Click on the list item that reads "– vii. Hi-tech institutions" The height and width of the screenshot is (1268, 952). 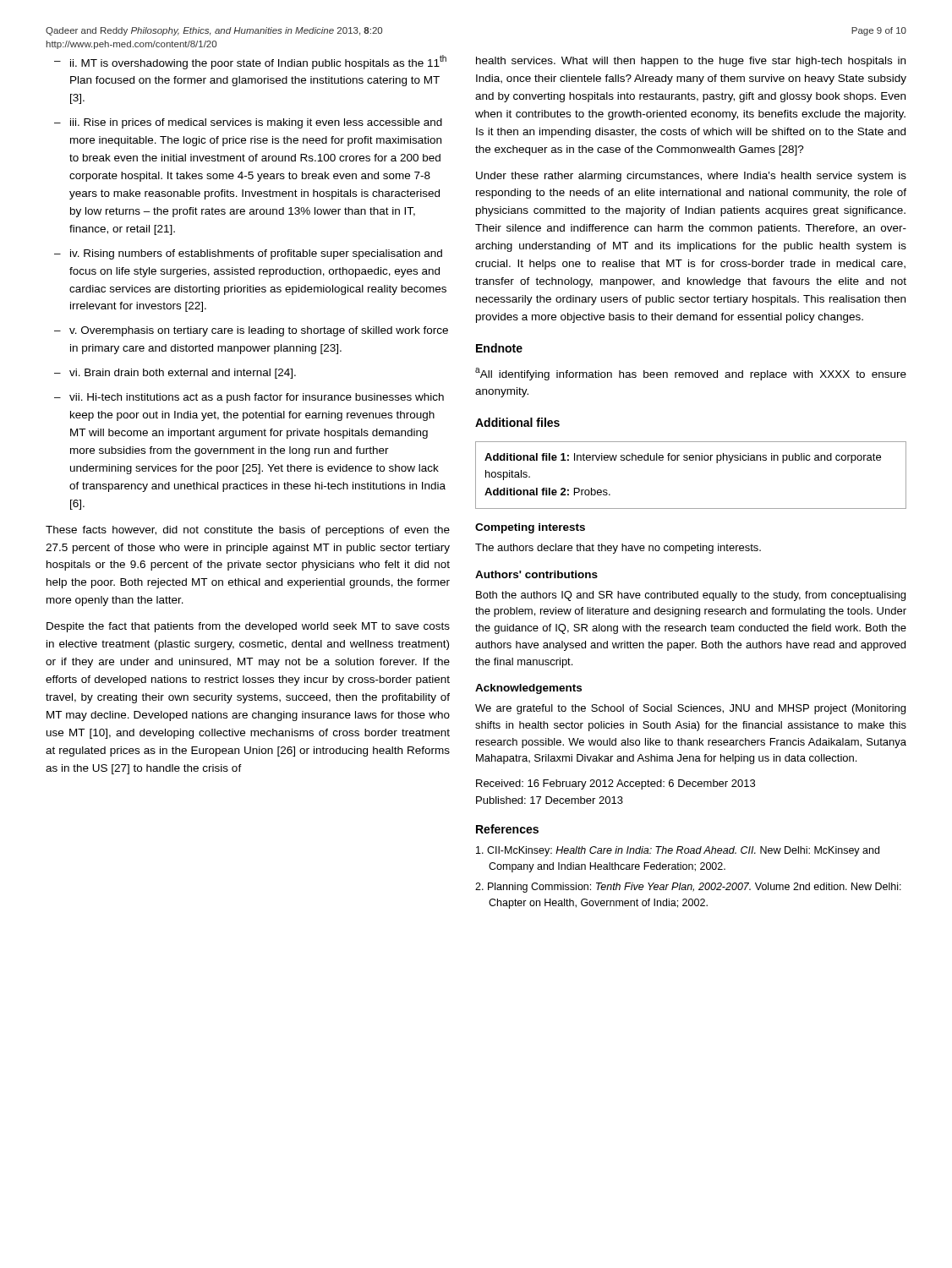click(x=248, y=451)
